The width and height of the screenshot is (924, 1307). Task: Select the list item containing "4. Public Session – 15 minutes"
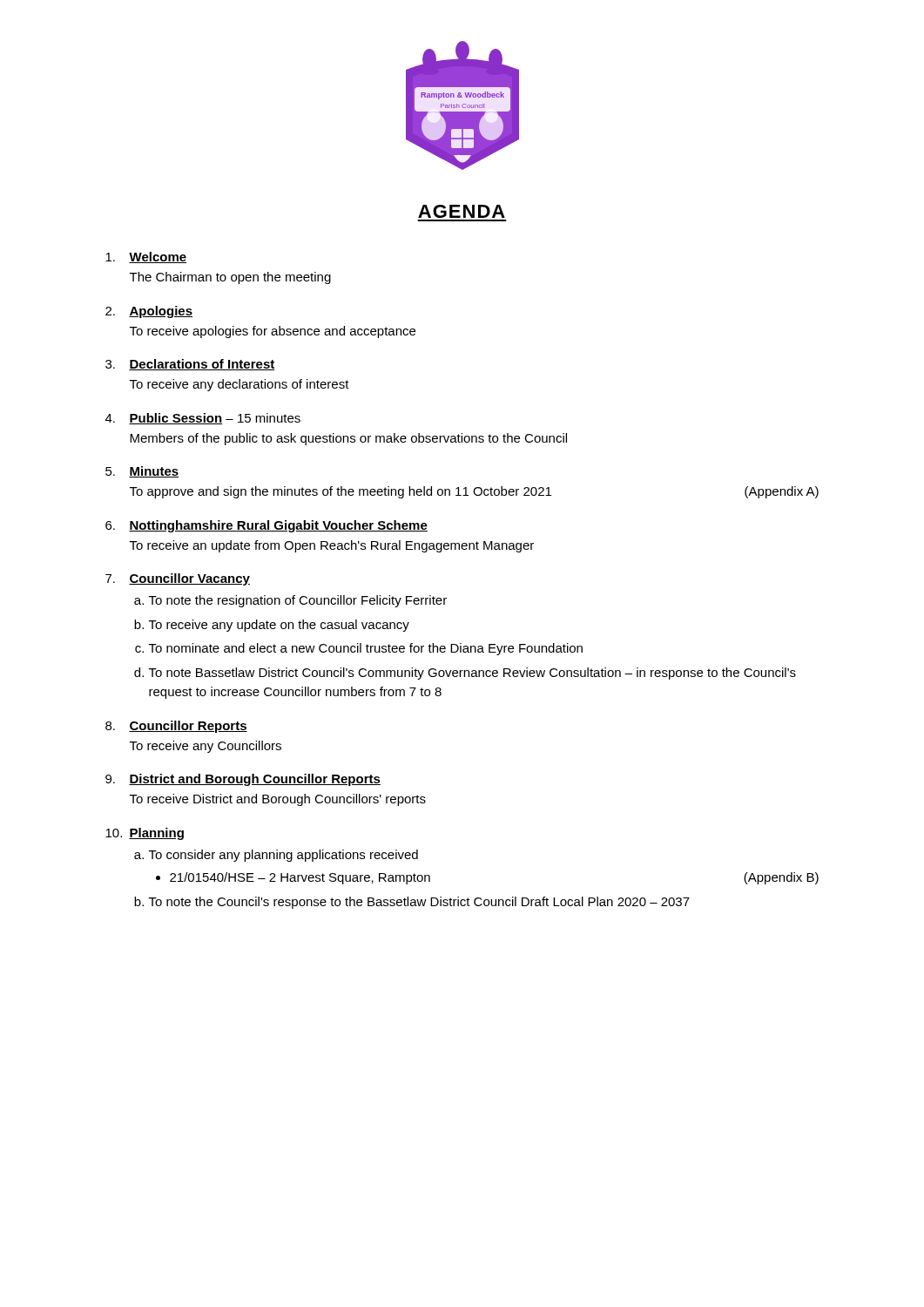click(462, 429)
